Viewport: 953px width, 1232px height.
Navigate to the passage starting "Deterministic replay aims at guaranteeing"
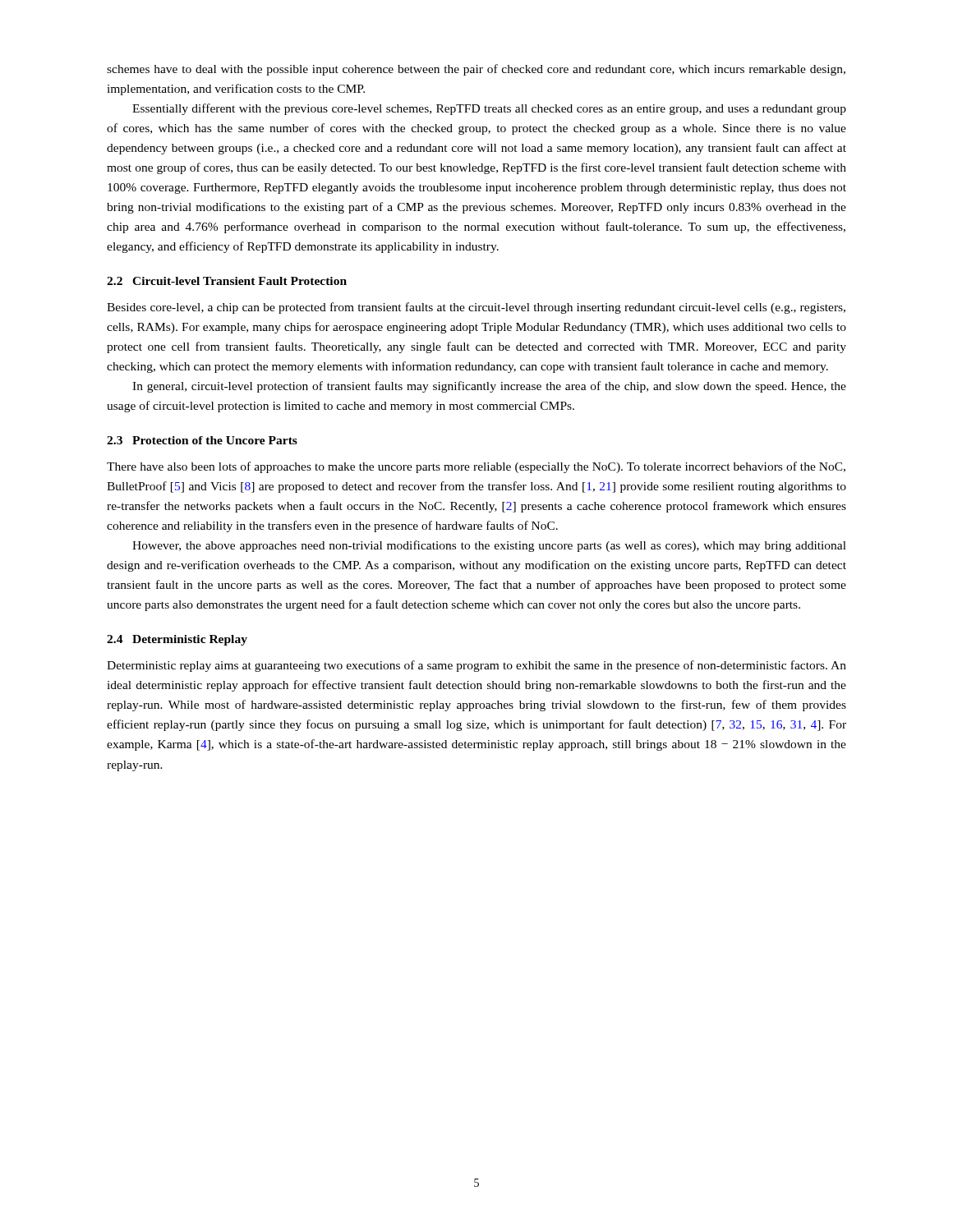(x=476, y=715)
